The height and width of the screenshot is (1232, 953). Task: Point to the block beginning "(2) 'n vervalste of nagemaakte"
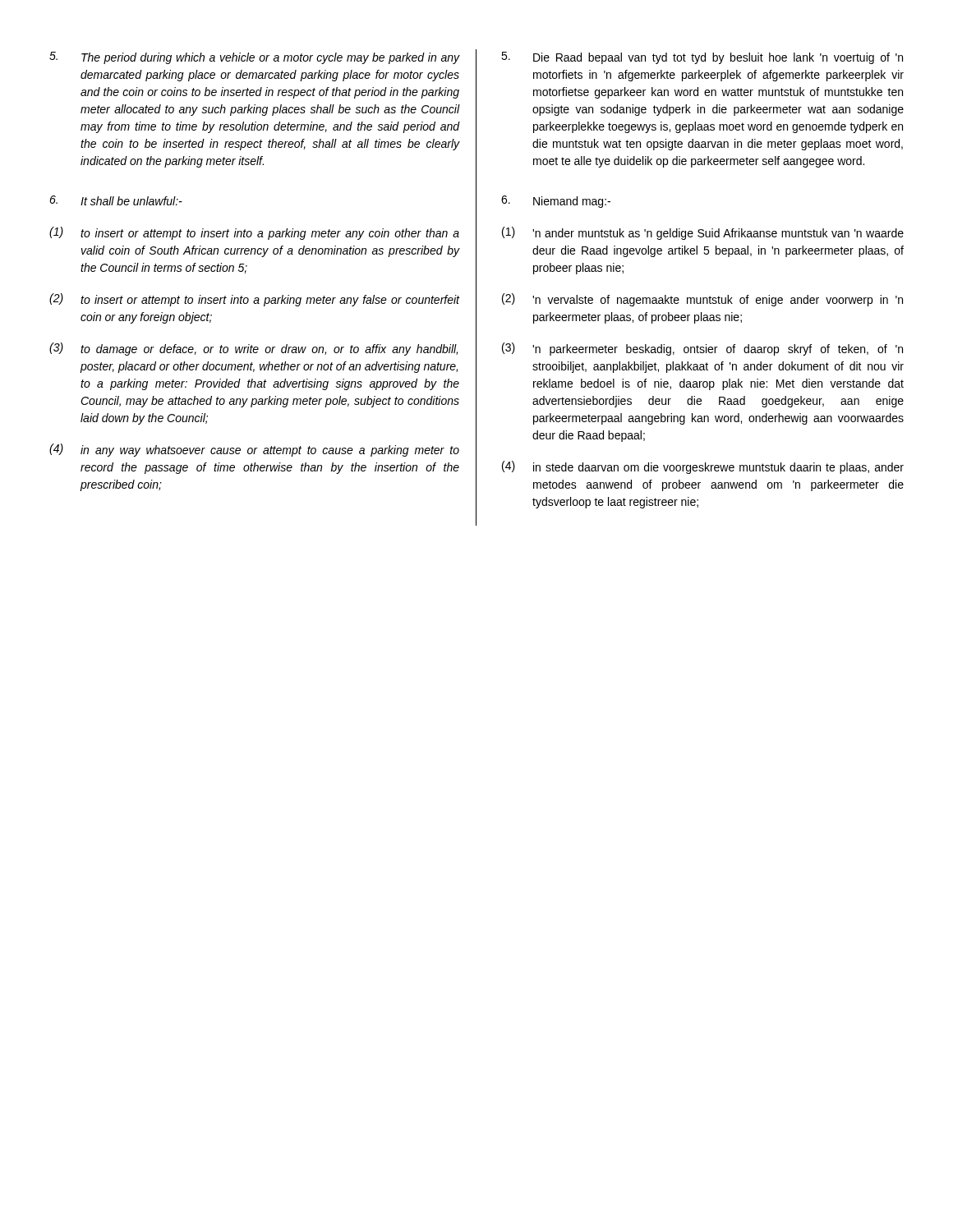pos(702,309)
